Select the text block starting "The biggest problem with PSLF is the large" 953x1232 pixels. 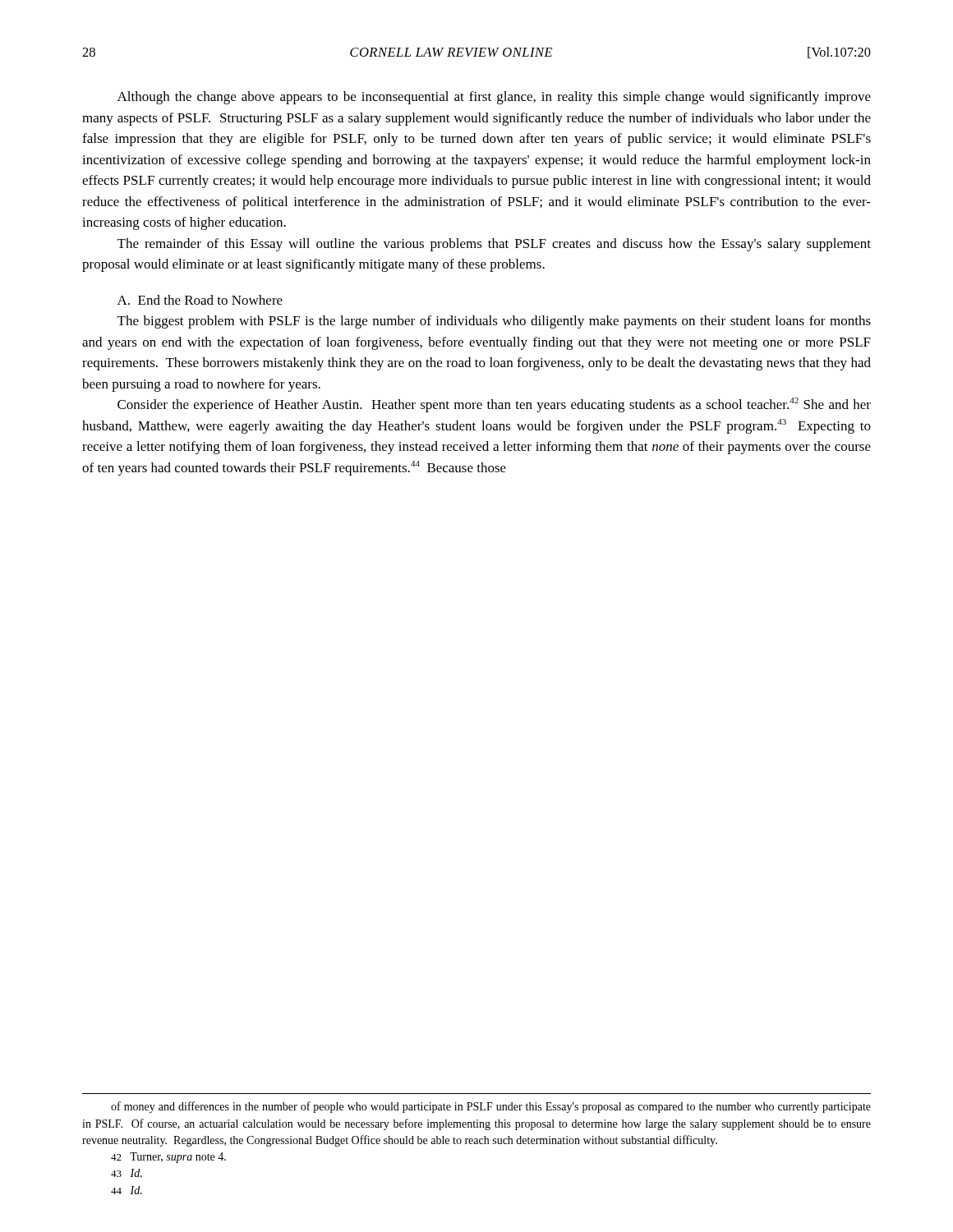tap(476, 352)
